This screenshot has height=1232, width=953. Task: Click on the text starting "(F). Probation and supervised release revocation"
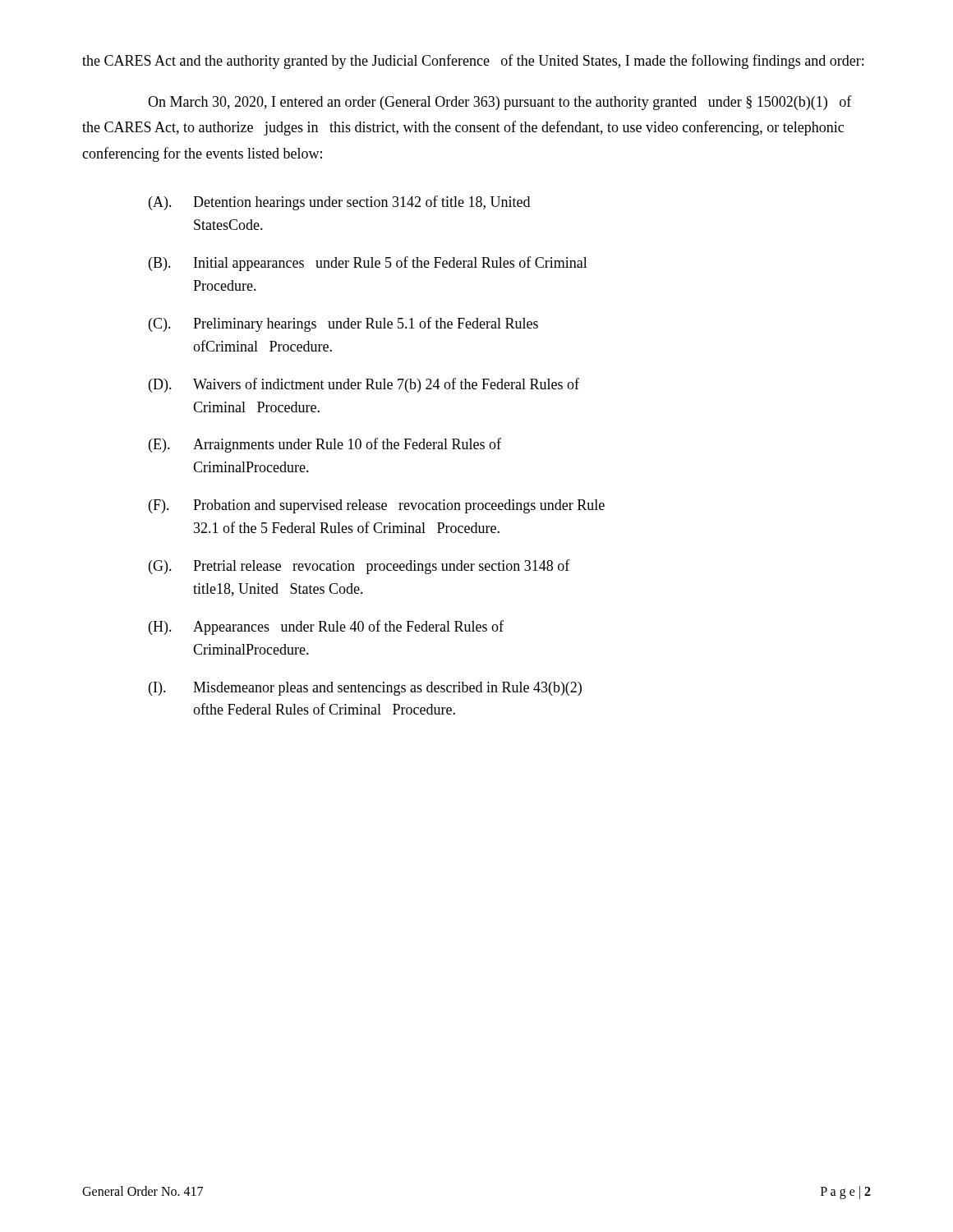coord(509,518)
